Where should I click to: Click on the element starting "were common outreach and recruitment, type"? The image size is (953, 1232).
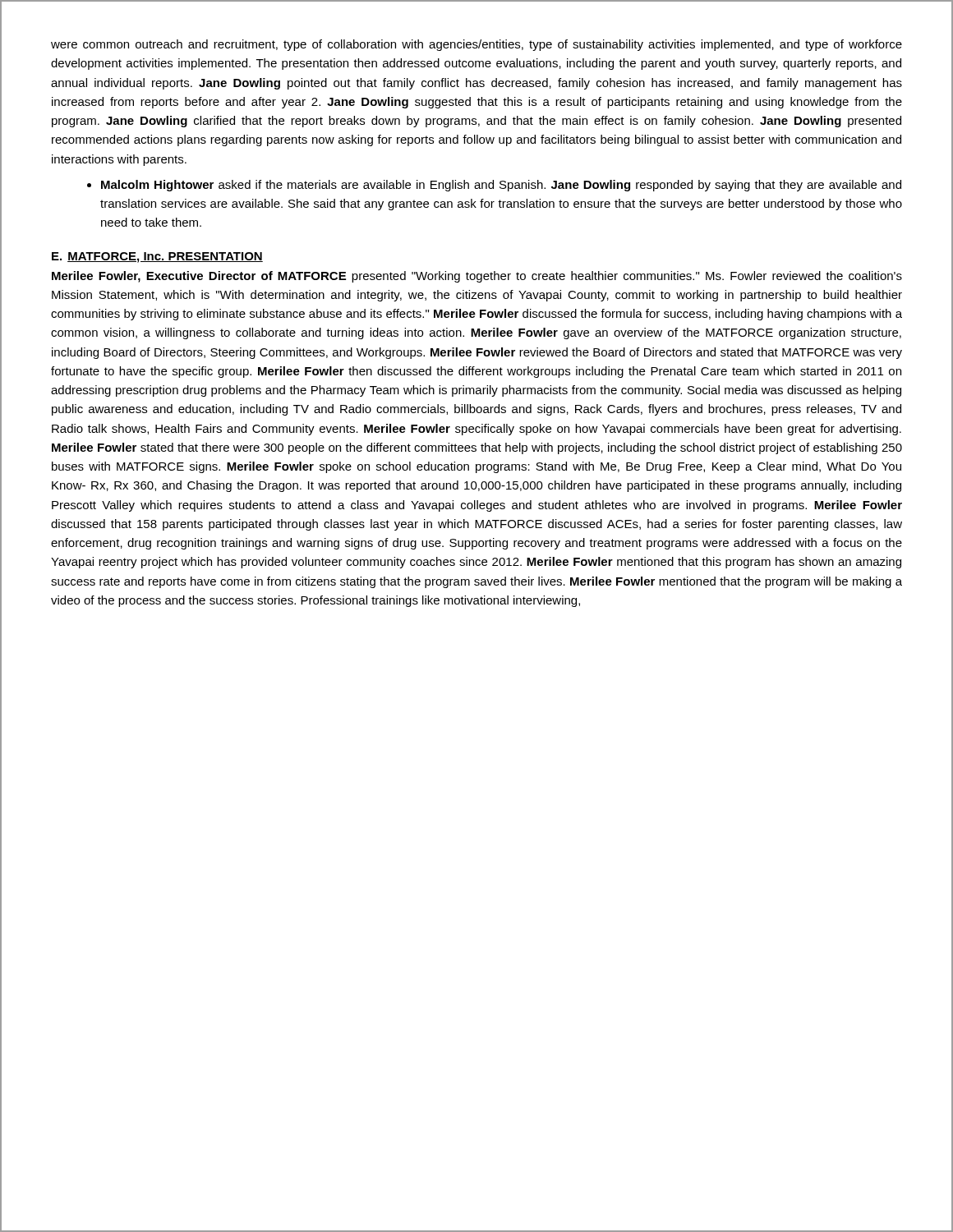(476, 101)
